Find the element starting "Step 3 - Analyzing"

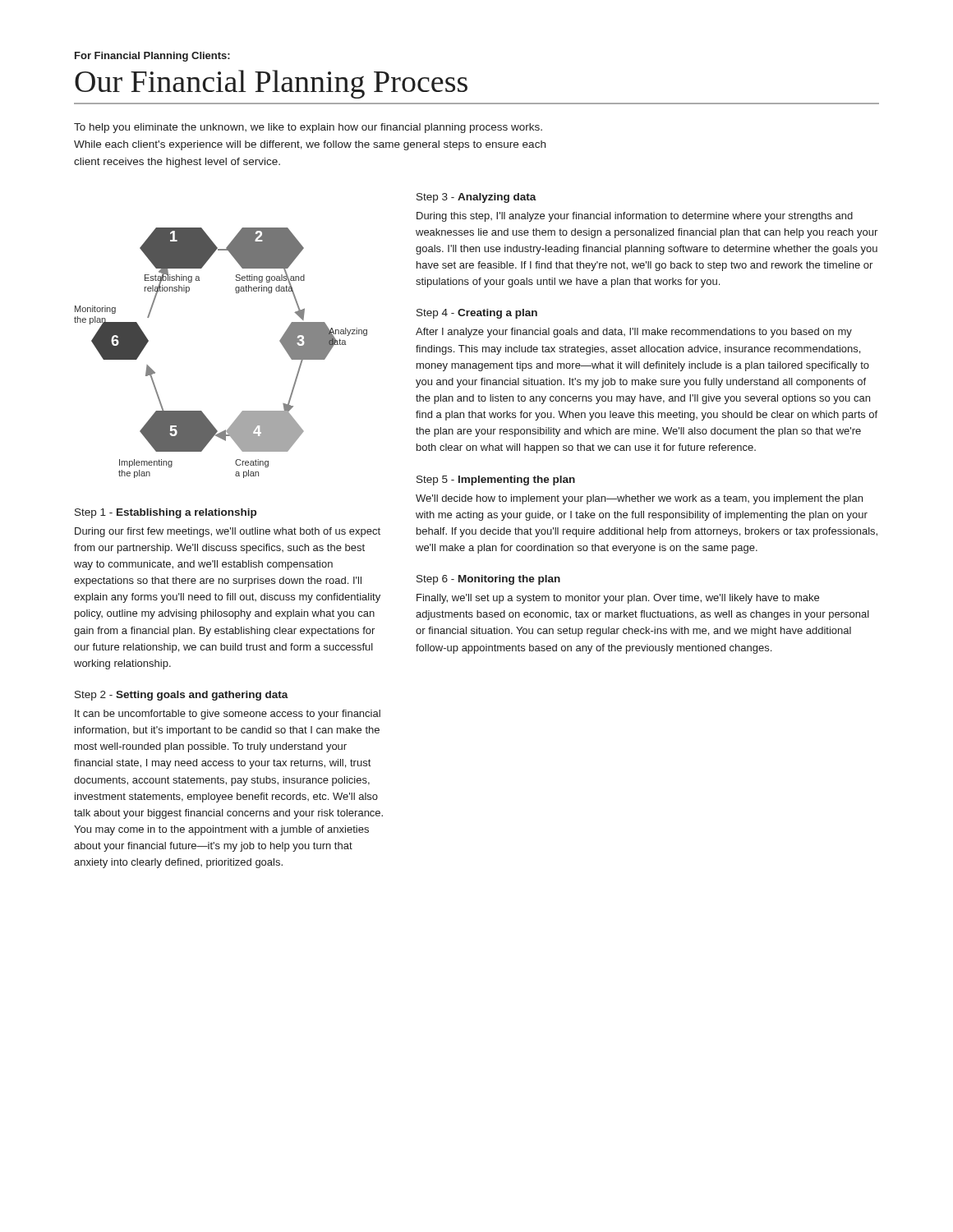(476, 197)
